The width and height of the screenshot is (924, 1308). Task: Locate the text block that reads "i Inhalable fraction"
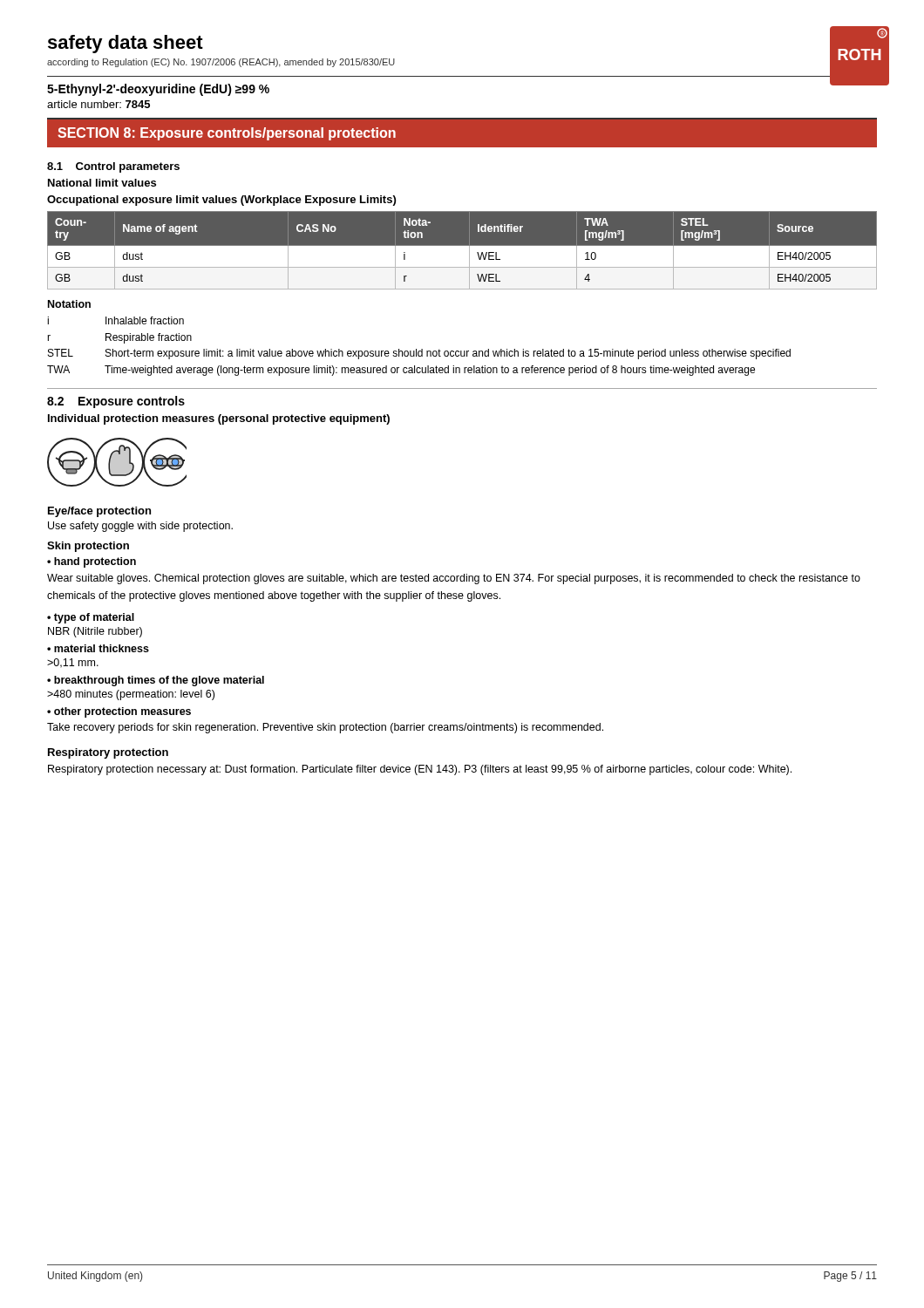click(419, 345)
